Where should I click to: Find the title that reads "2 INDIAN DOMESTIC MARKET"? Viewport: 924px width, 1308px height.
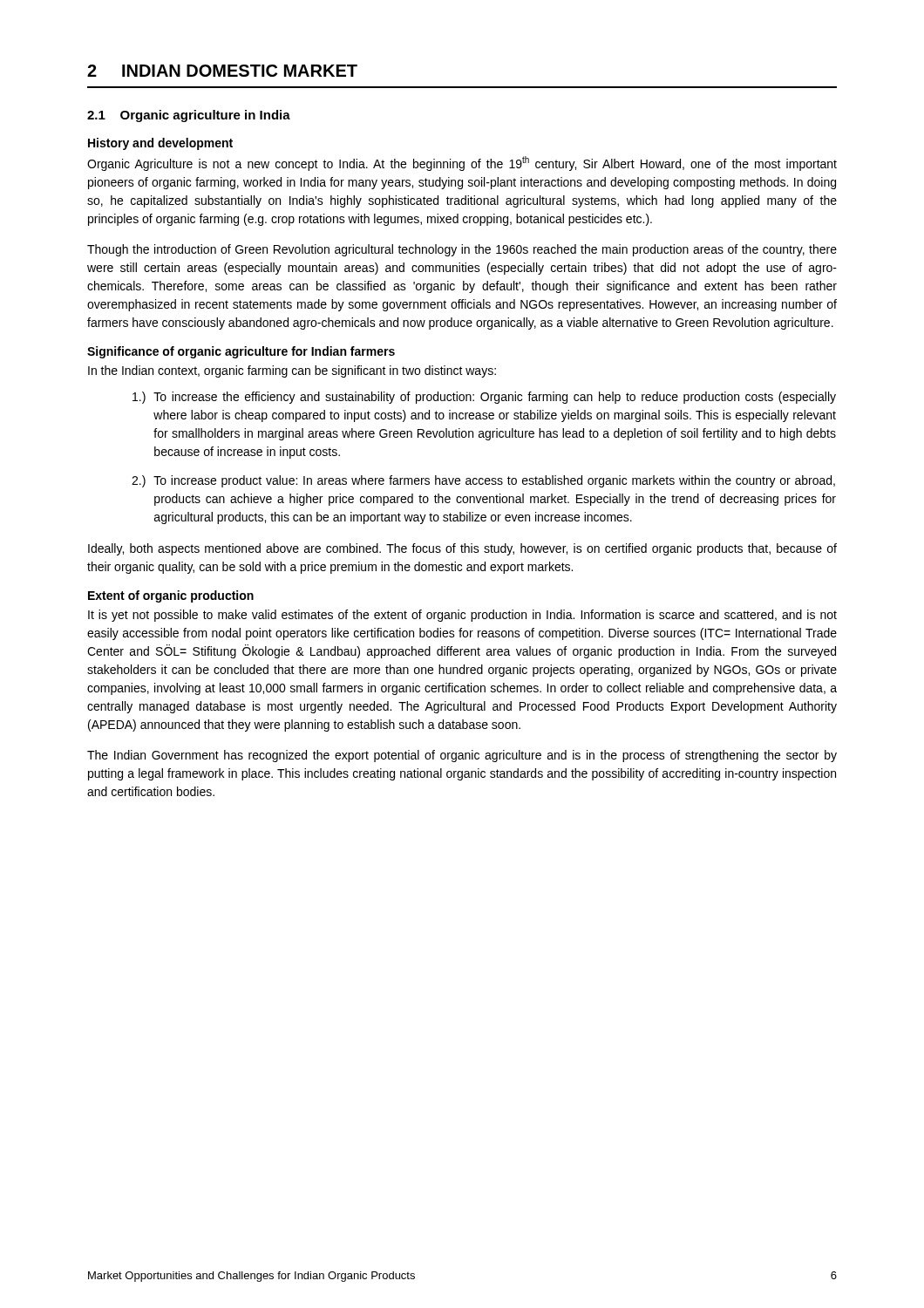(462, 75)
